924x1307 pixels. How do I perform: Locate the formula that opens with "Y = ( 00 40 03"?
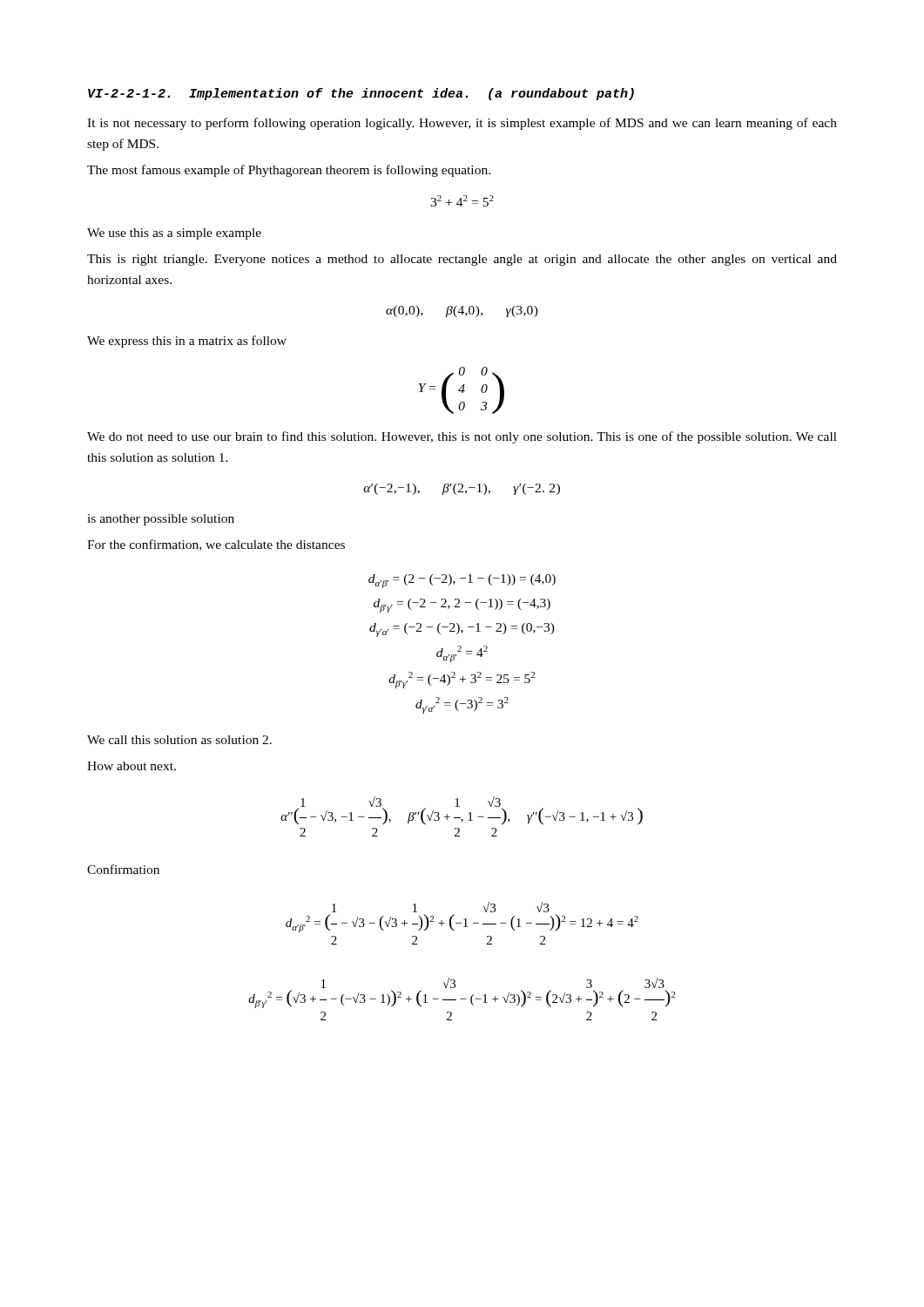pyautogui.click(x=462, y=389)
